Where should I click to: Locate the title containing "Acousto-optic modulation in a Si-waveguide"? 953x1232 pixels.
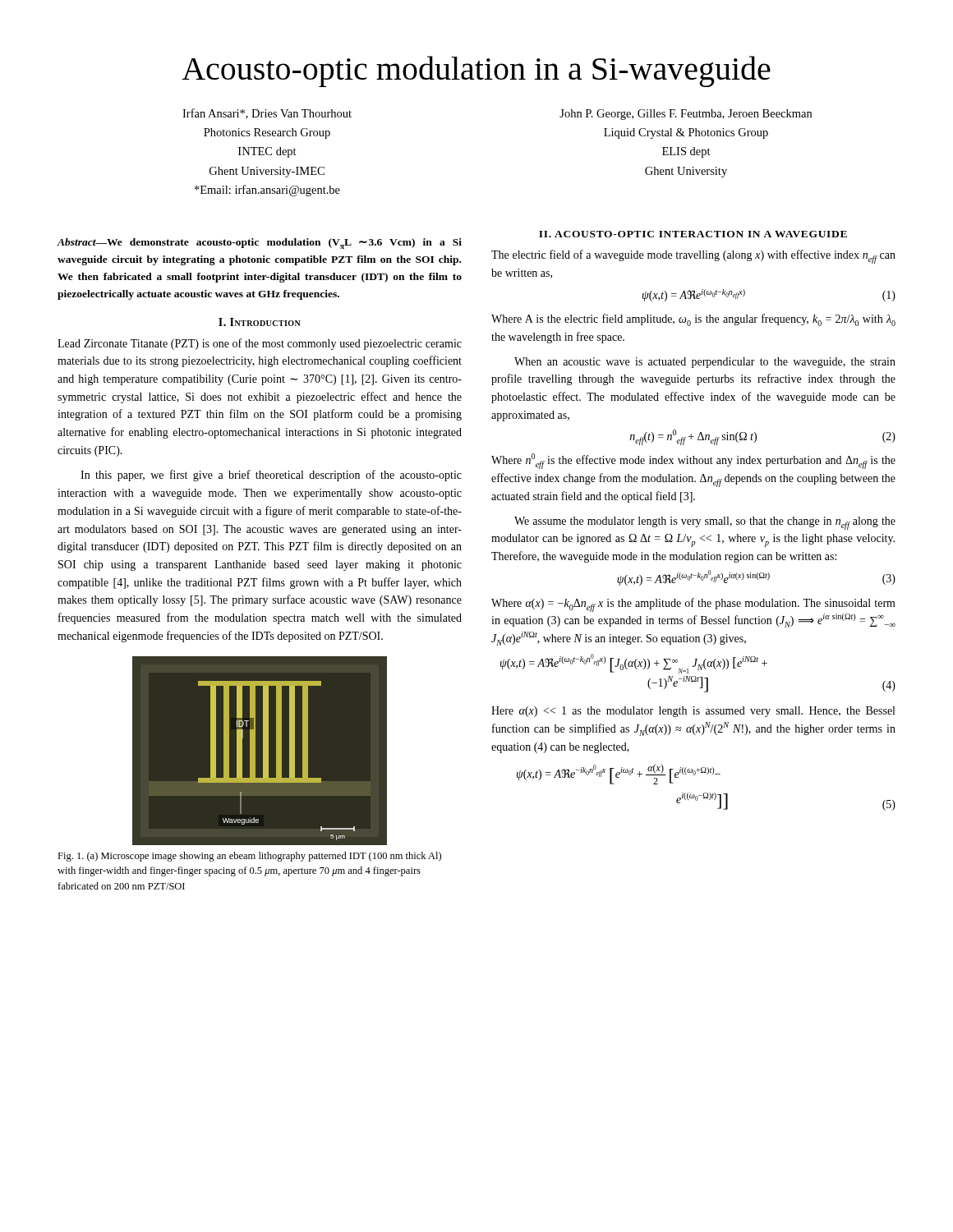[x=476, y=69]
